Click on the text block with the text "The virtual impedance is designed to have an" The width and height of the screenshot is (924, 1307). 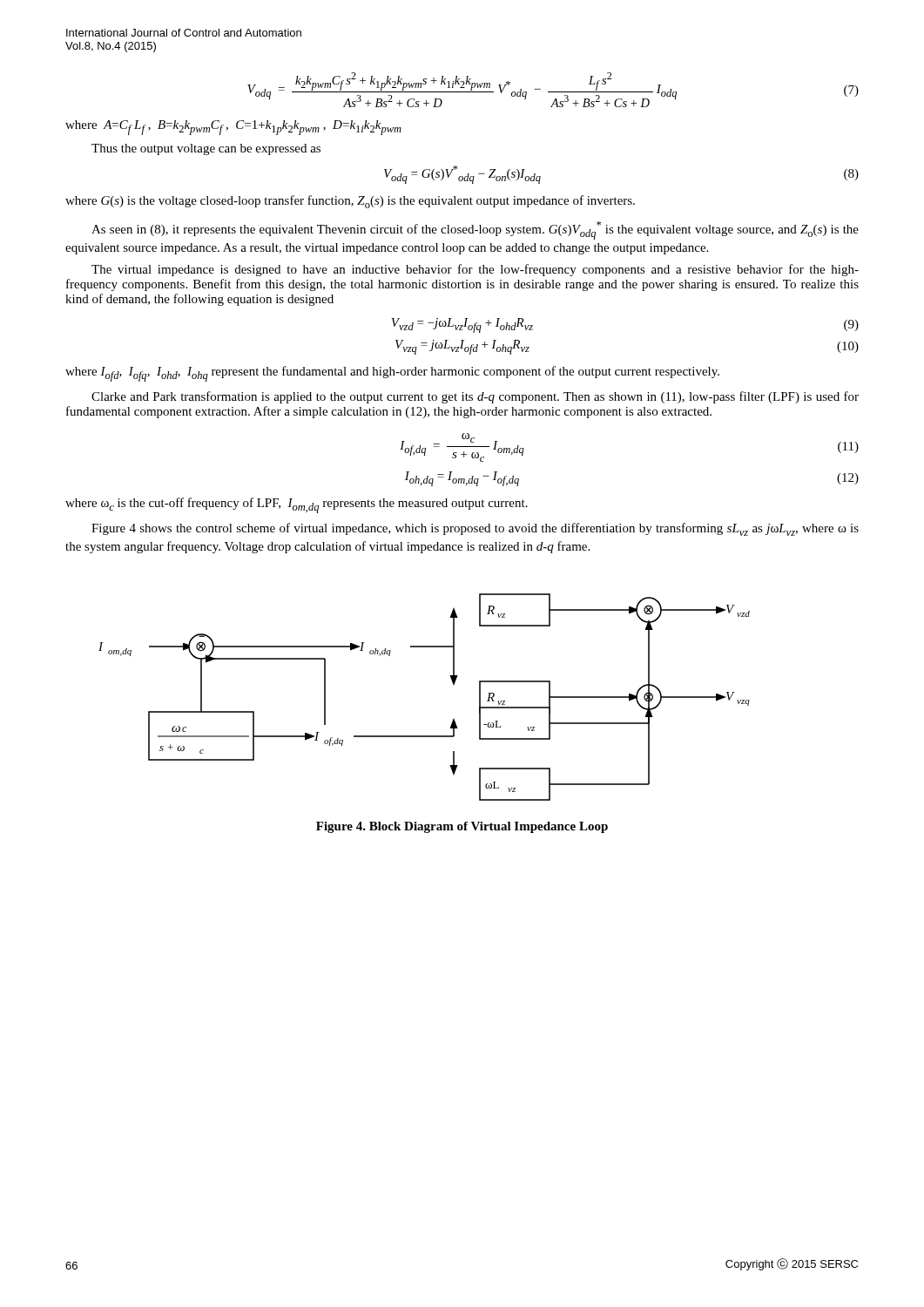[x=462, y=284]
